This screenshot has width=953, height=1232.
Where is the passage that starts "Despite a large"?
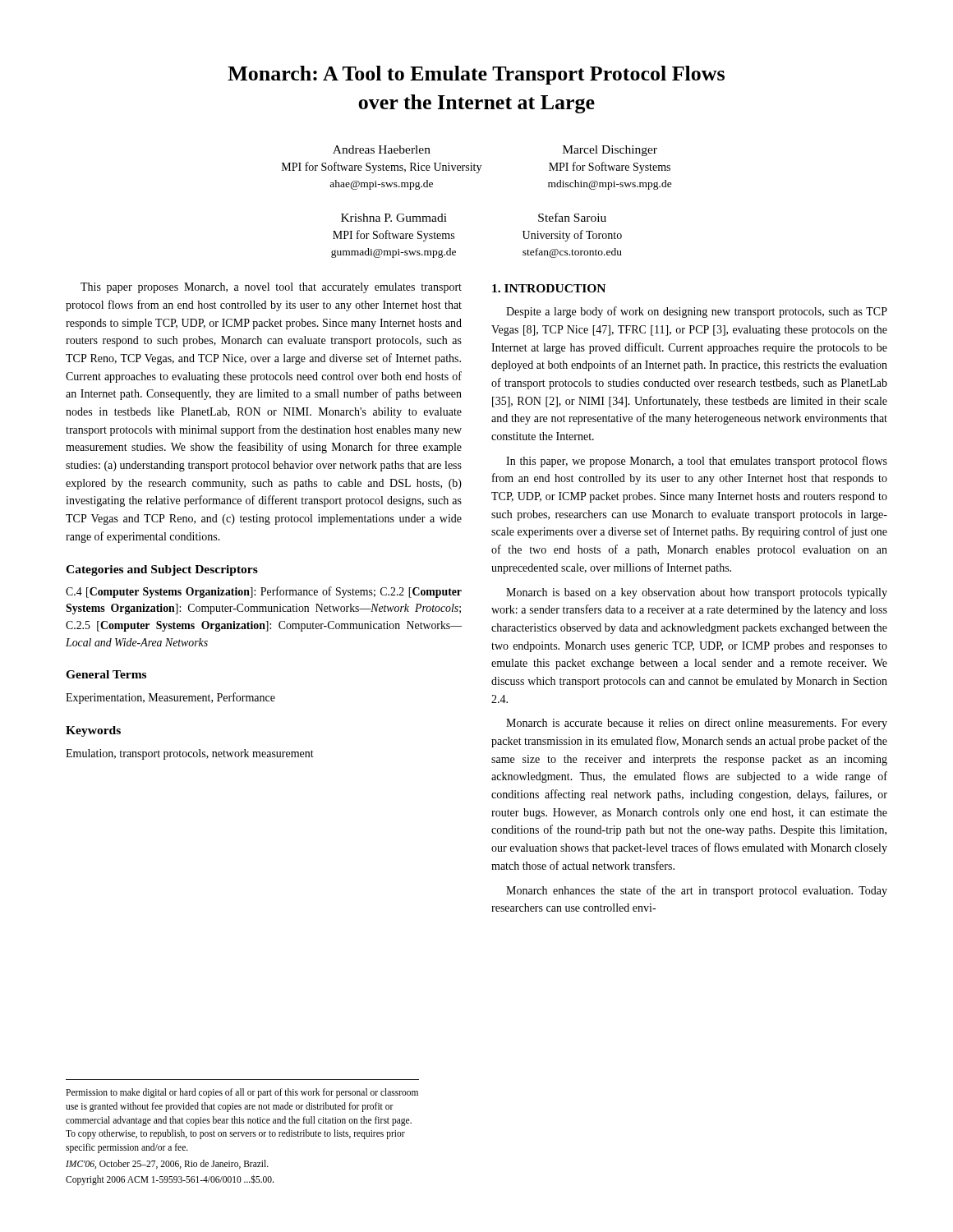[689, 610]
